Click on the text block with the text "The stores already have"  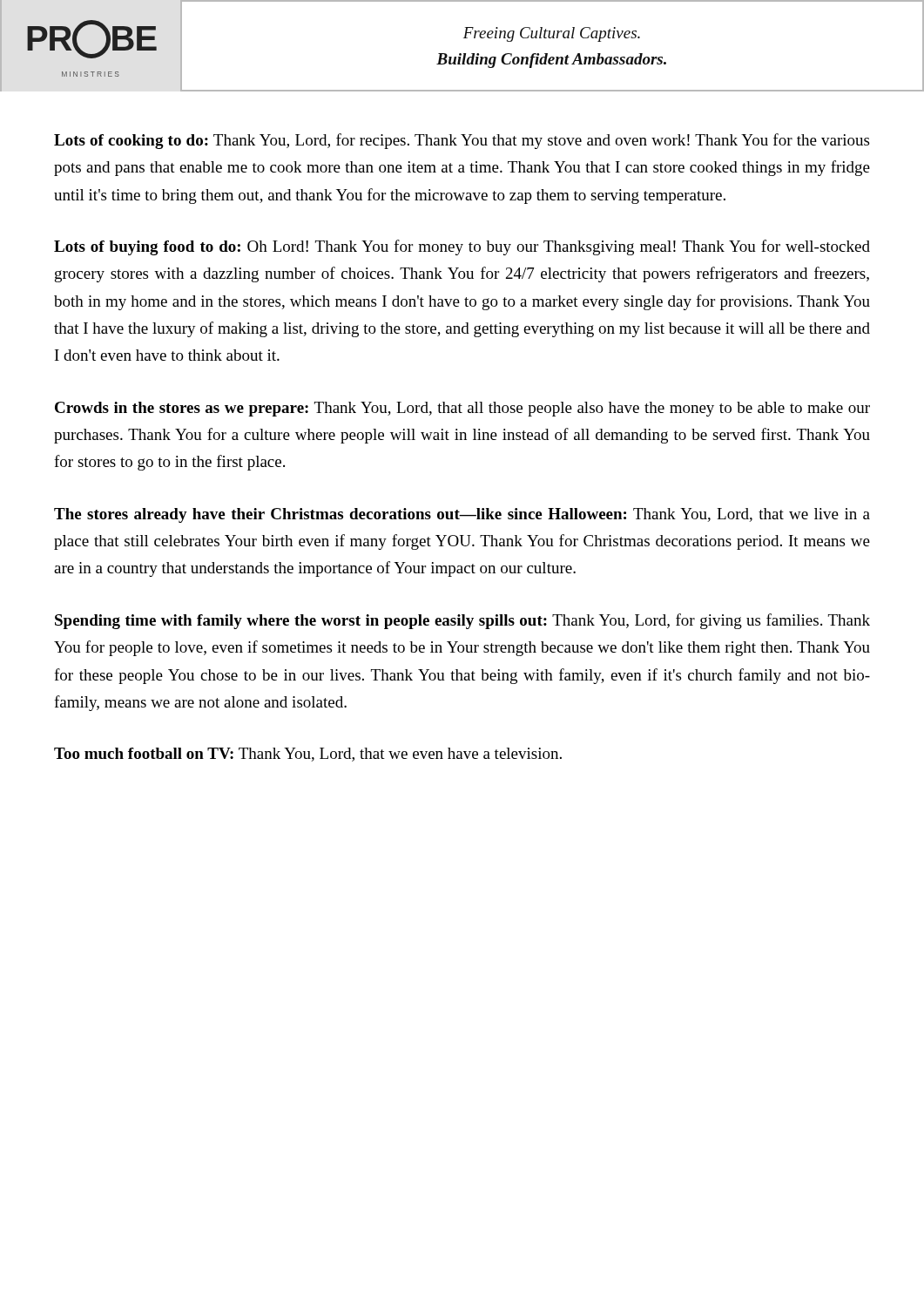(462, 541)
